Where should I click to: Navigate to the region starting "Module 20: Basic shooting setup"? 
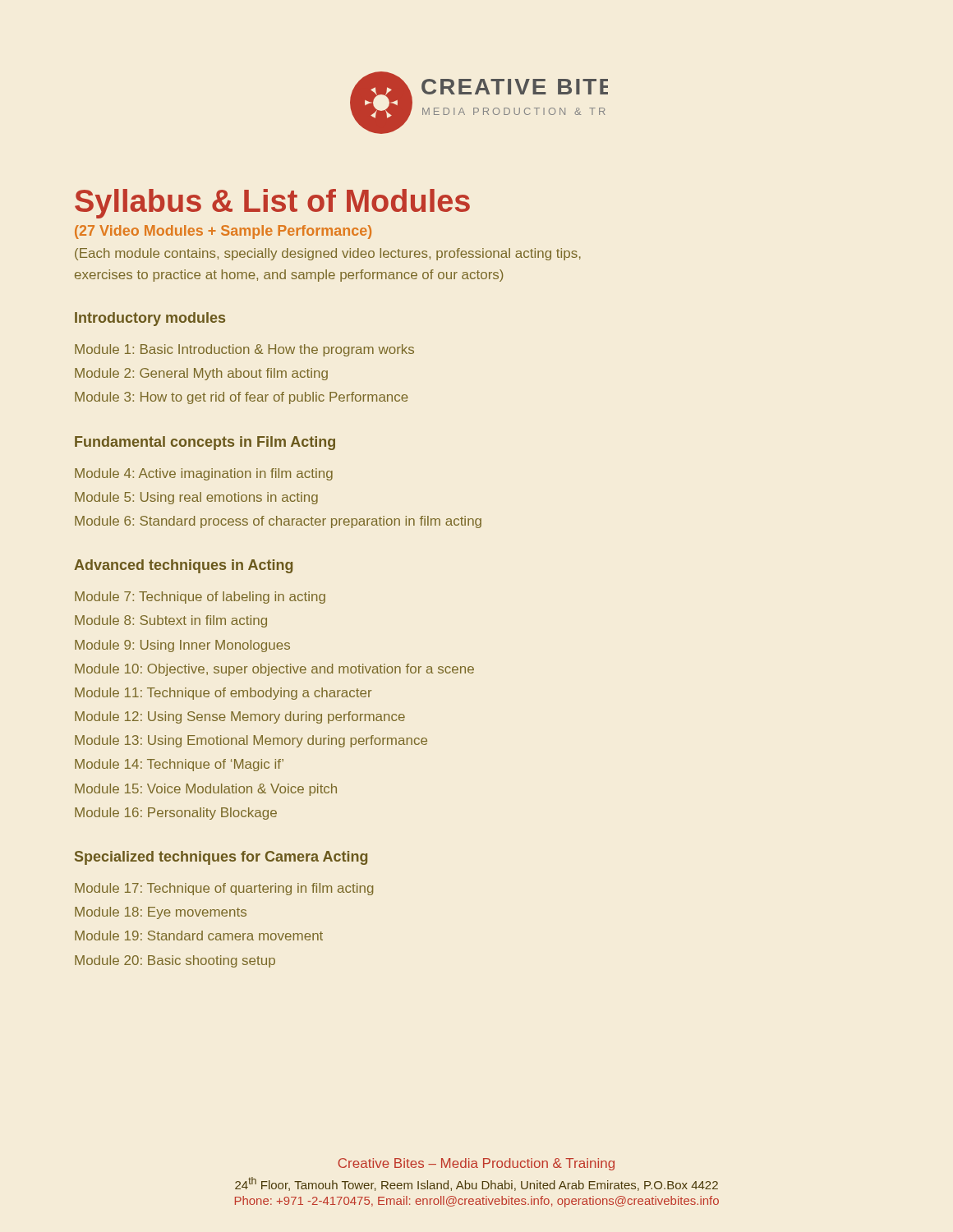pyautogui.click(x=175, y=960)
